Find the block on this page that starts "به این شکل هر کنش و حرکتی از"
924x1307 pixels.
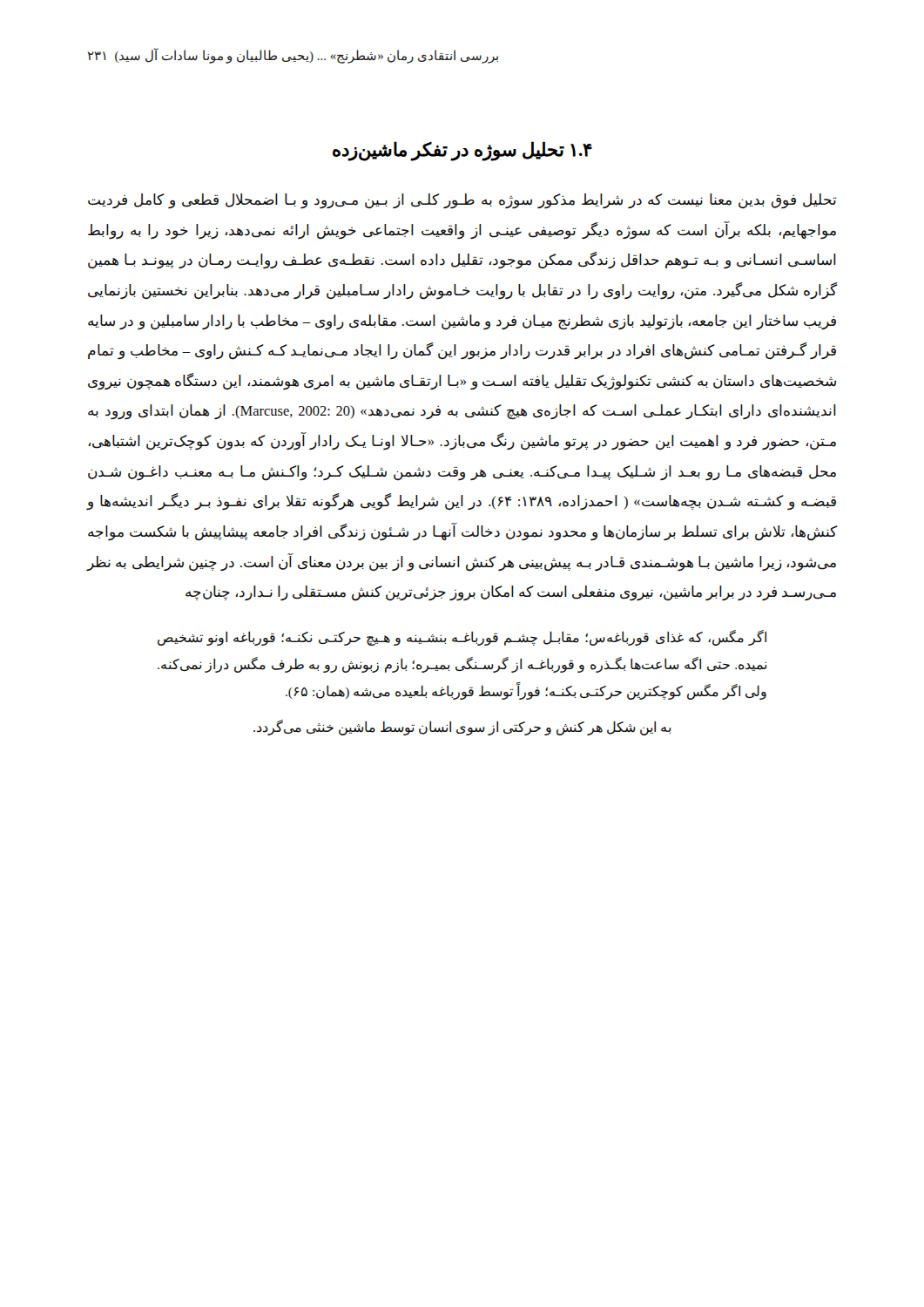pos(462,727)
